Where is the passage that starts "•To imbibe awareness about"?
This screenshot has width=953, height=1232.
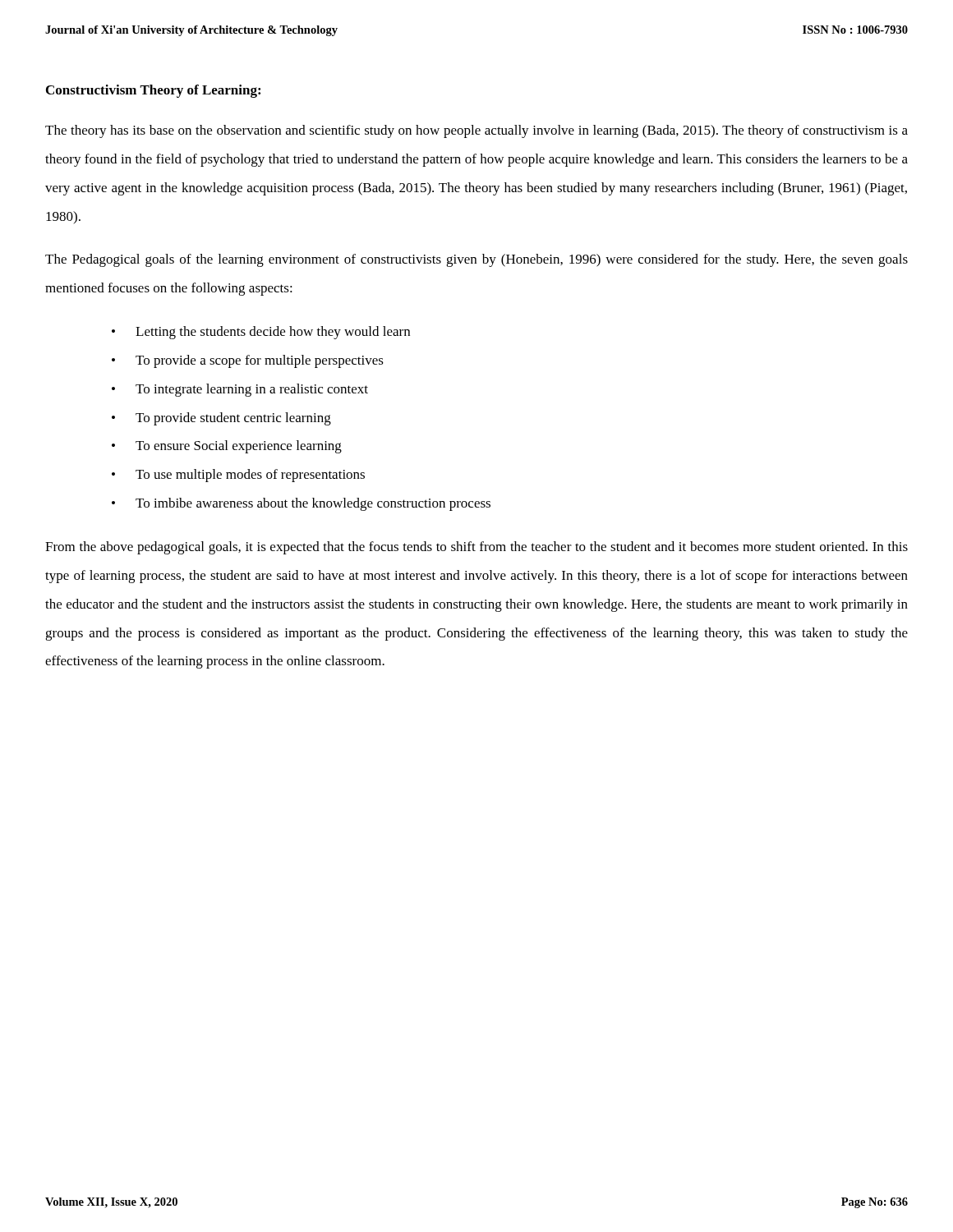(301, 504)
